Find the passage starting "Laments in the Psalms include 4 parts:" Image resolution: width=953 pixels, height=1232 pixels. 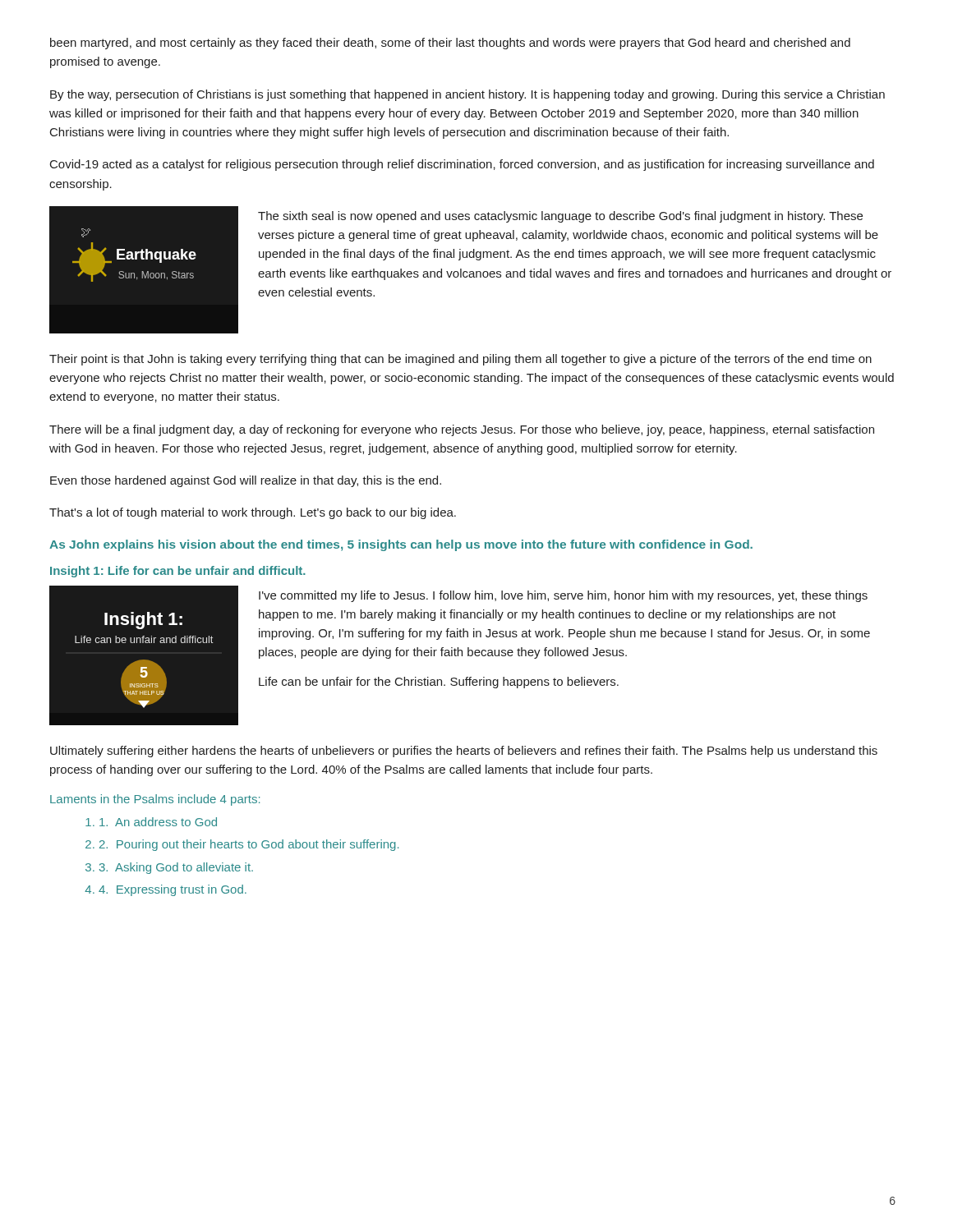click(155, 799)
